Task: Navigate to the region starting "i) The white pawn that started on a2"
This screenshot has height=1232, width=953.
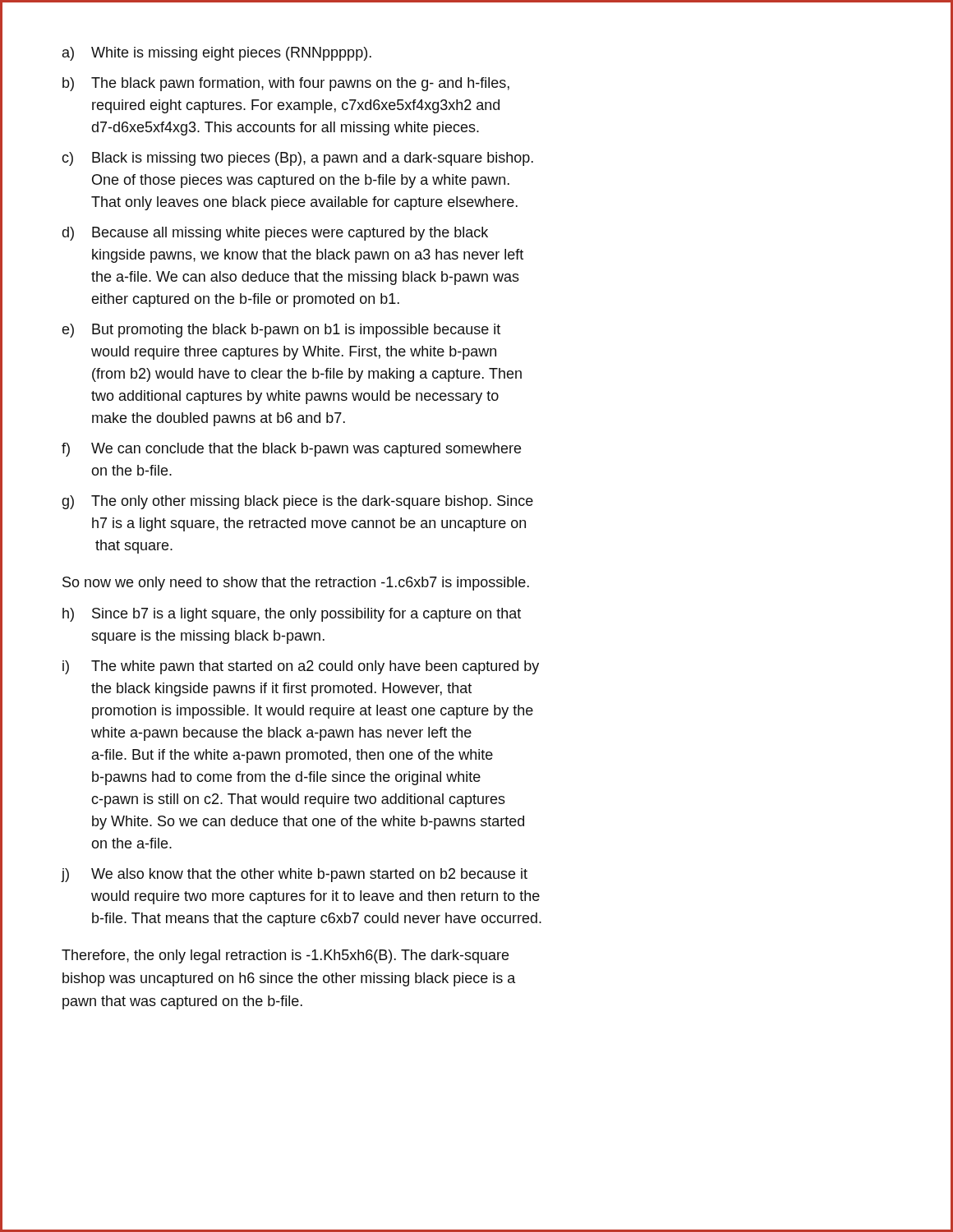Action: point(473,755)
